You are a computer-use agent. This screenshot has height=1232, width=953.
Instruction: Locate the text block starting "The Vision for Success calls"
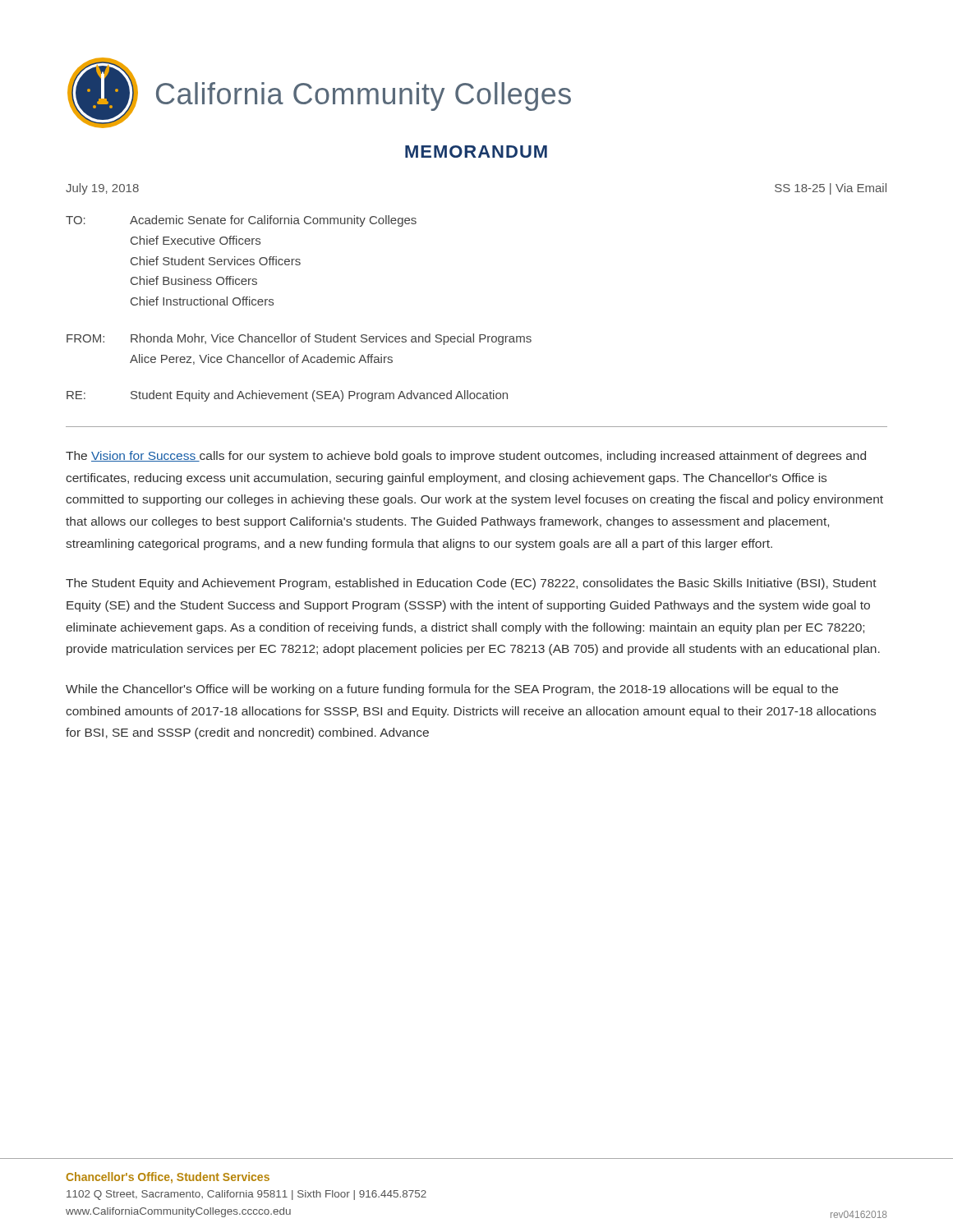474,499
